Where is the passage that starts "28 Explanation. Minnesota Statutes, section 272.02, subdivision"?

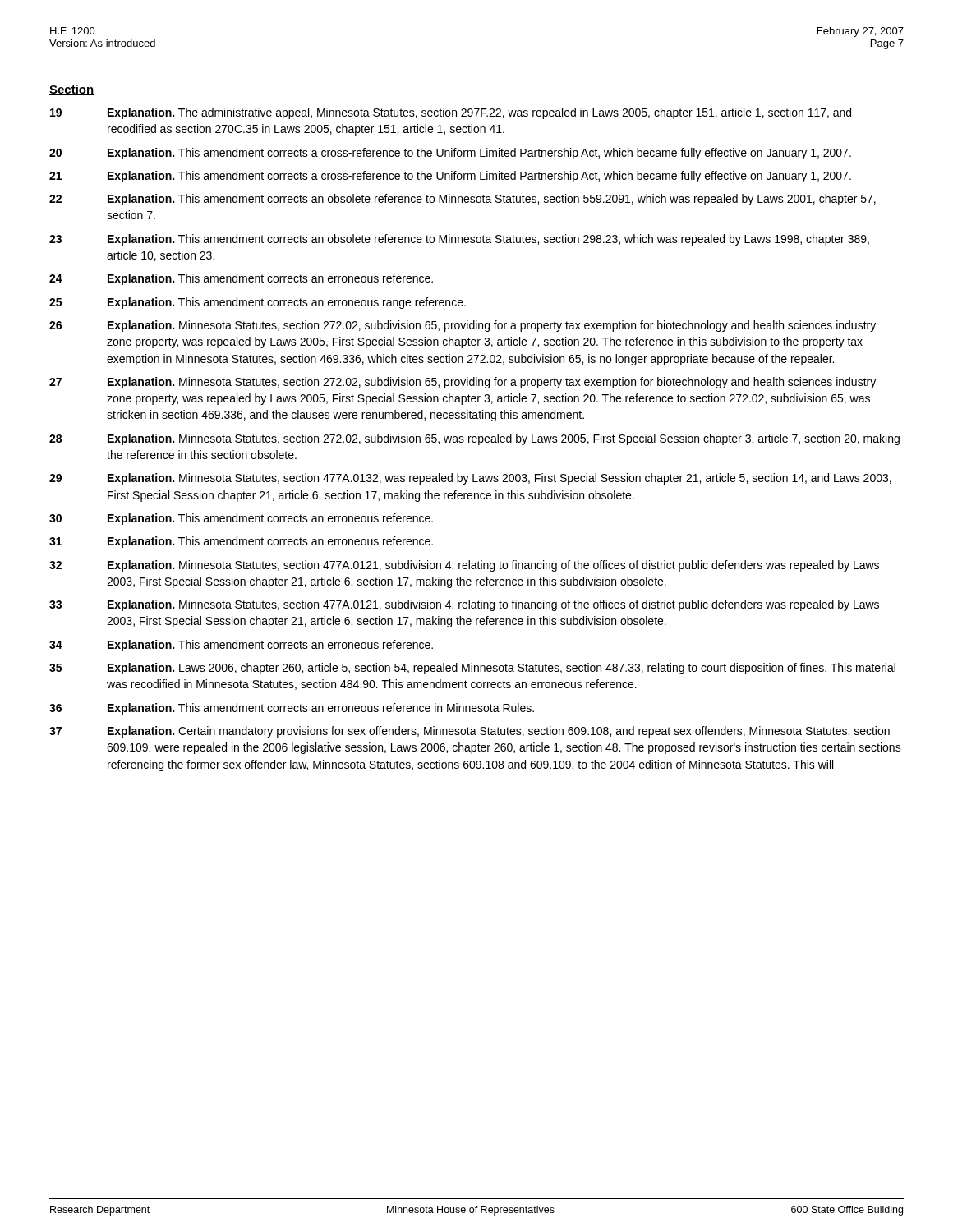click(x=476, y=447)
